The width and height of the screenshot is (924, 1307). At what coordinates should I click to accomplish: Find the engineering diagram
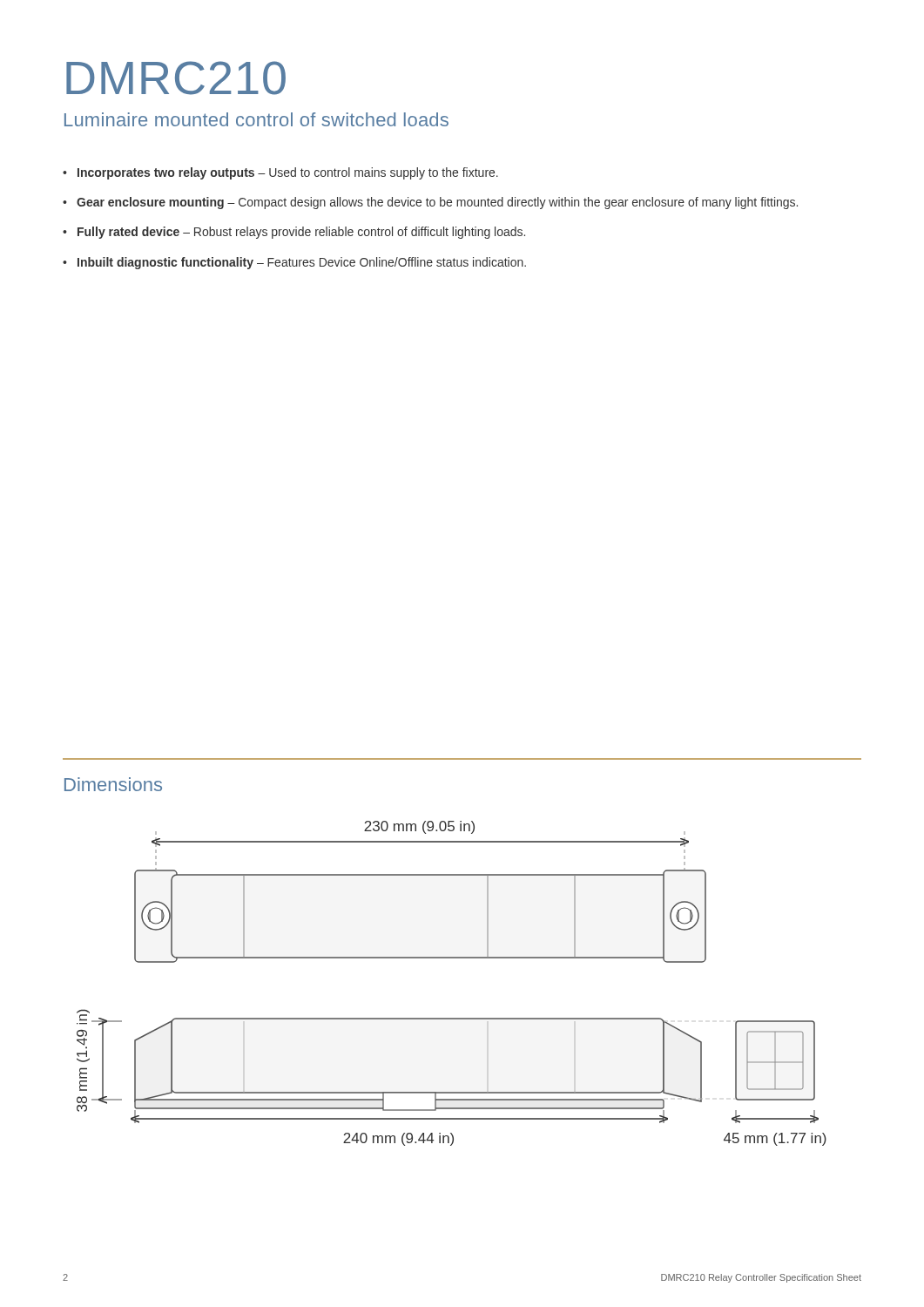pyautogui.click(x=462, y=1014)
